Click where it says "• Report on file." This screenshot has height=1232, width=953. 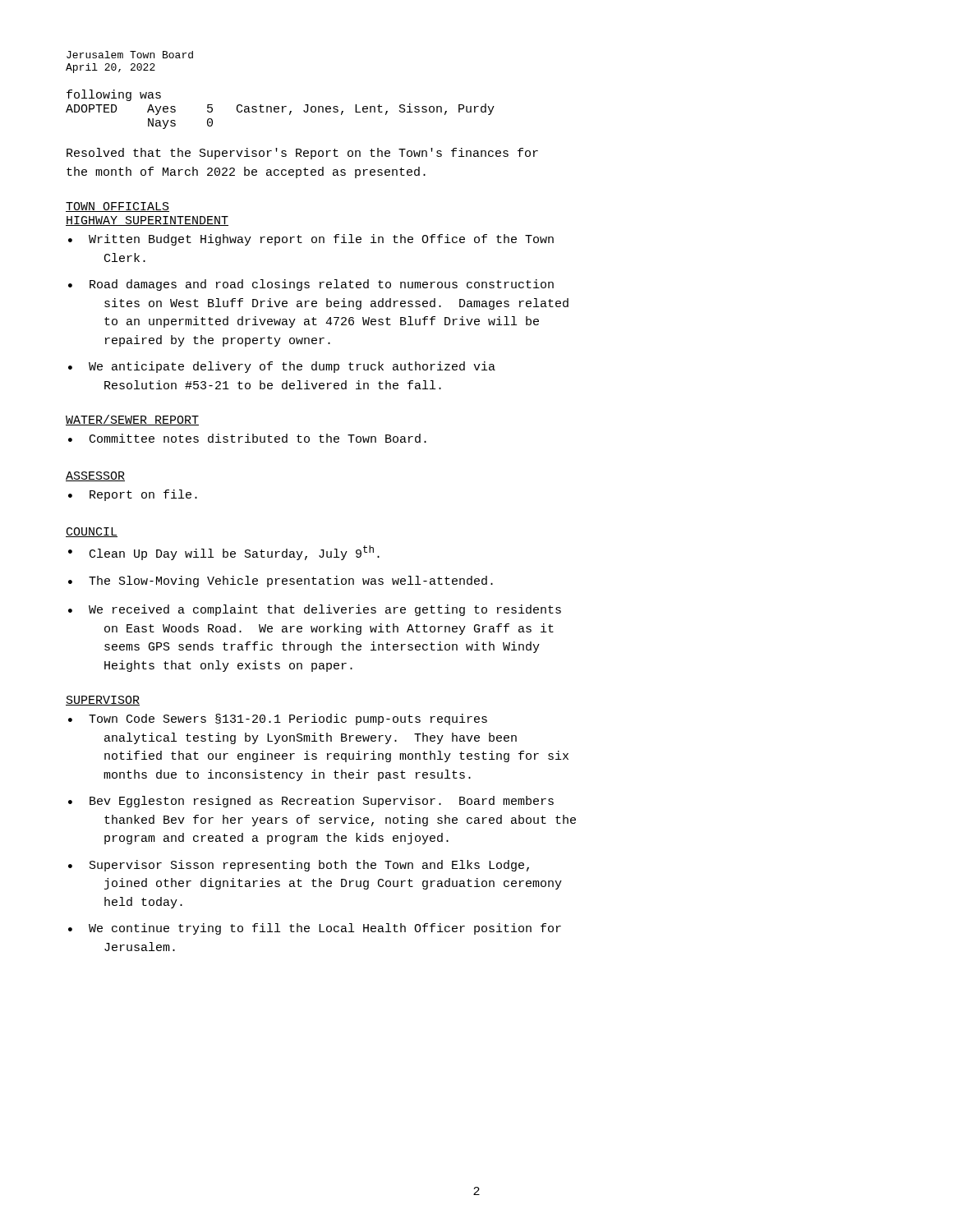133,495
